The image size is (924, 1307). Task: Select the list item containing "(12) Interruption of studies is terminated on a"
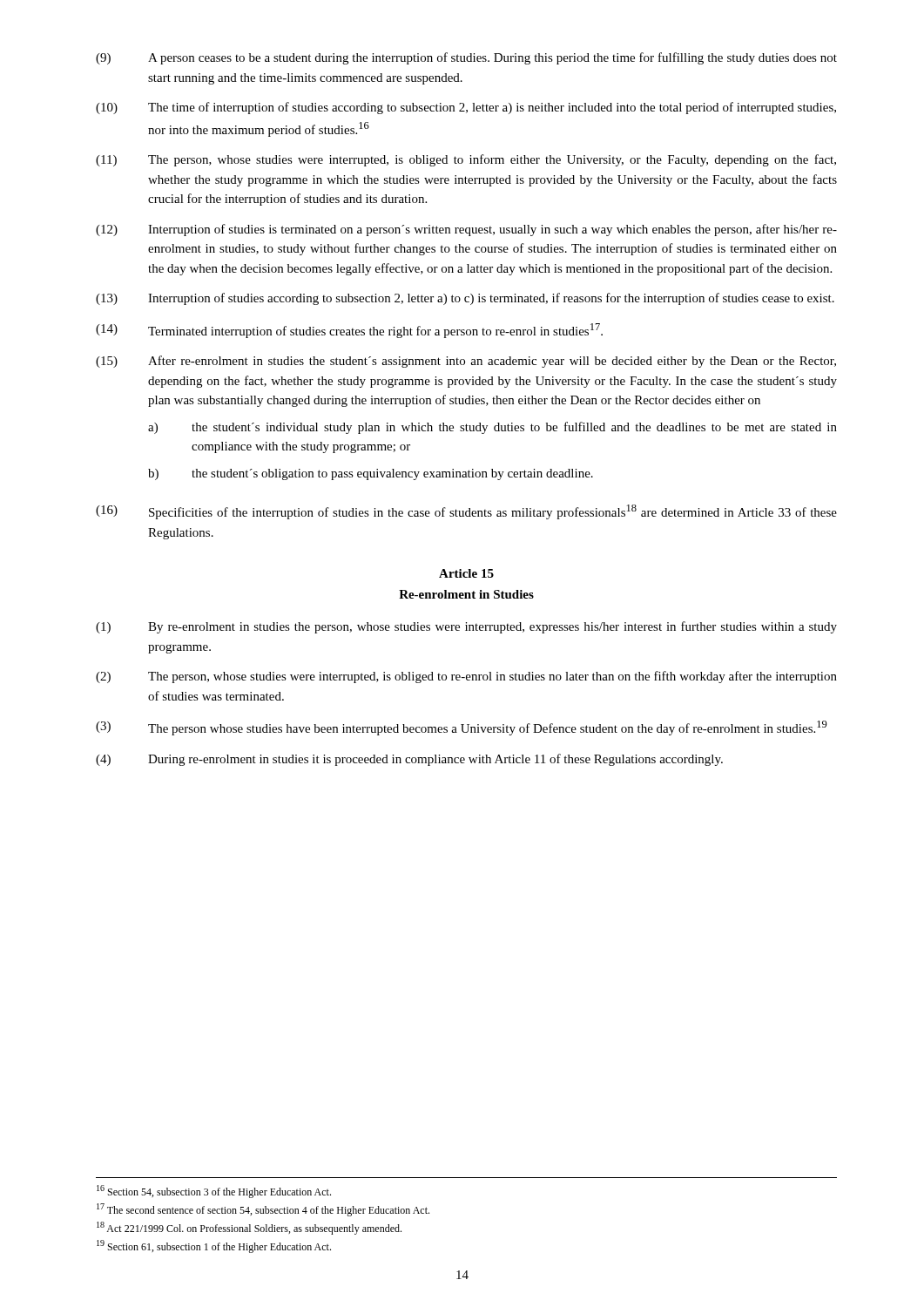pyautogui.click(x=466, y=249)
